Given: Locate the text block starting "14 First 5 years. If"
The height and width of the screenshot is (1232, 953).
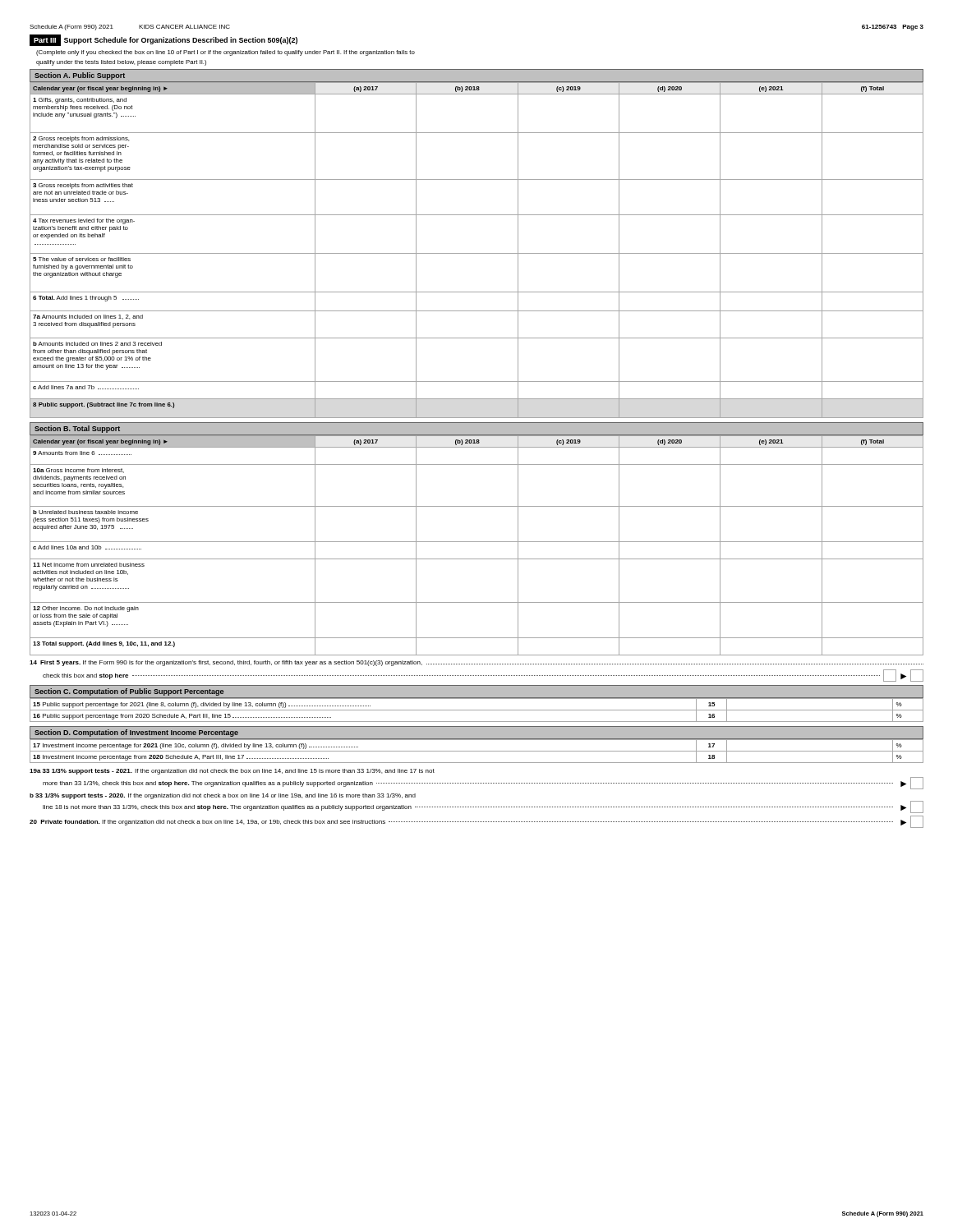Looking at the screenshot, I should (476, 662).
